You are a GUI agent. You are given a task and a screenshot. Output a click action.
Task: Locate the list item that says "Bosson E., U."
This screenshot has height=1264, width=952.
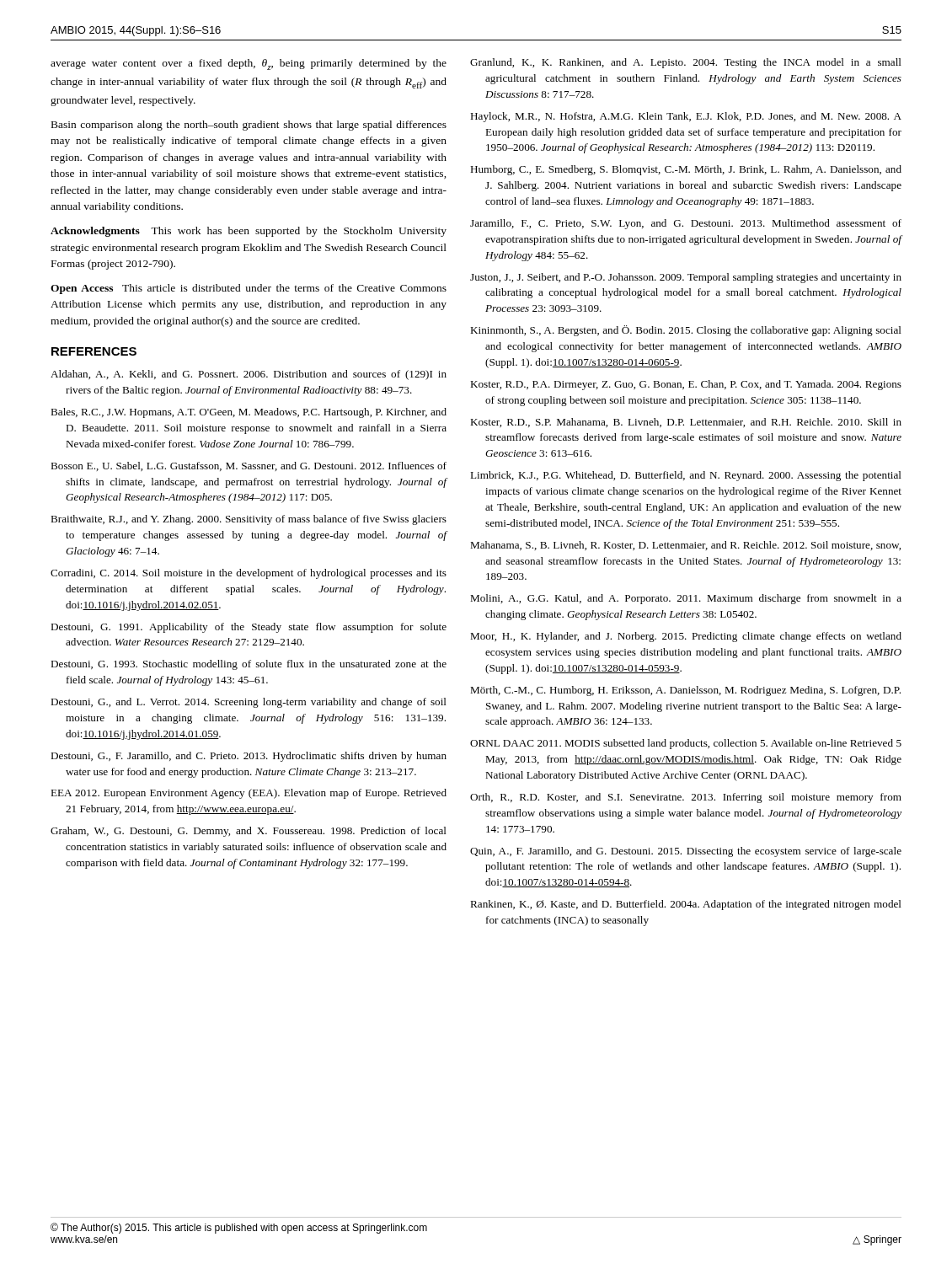pyautogui.click(x=249, y=481)
